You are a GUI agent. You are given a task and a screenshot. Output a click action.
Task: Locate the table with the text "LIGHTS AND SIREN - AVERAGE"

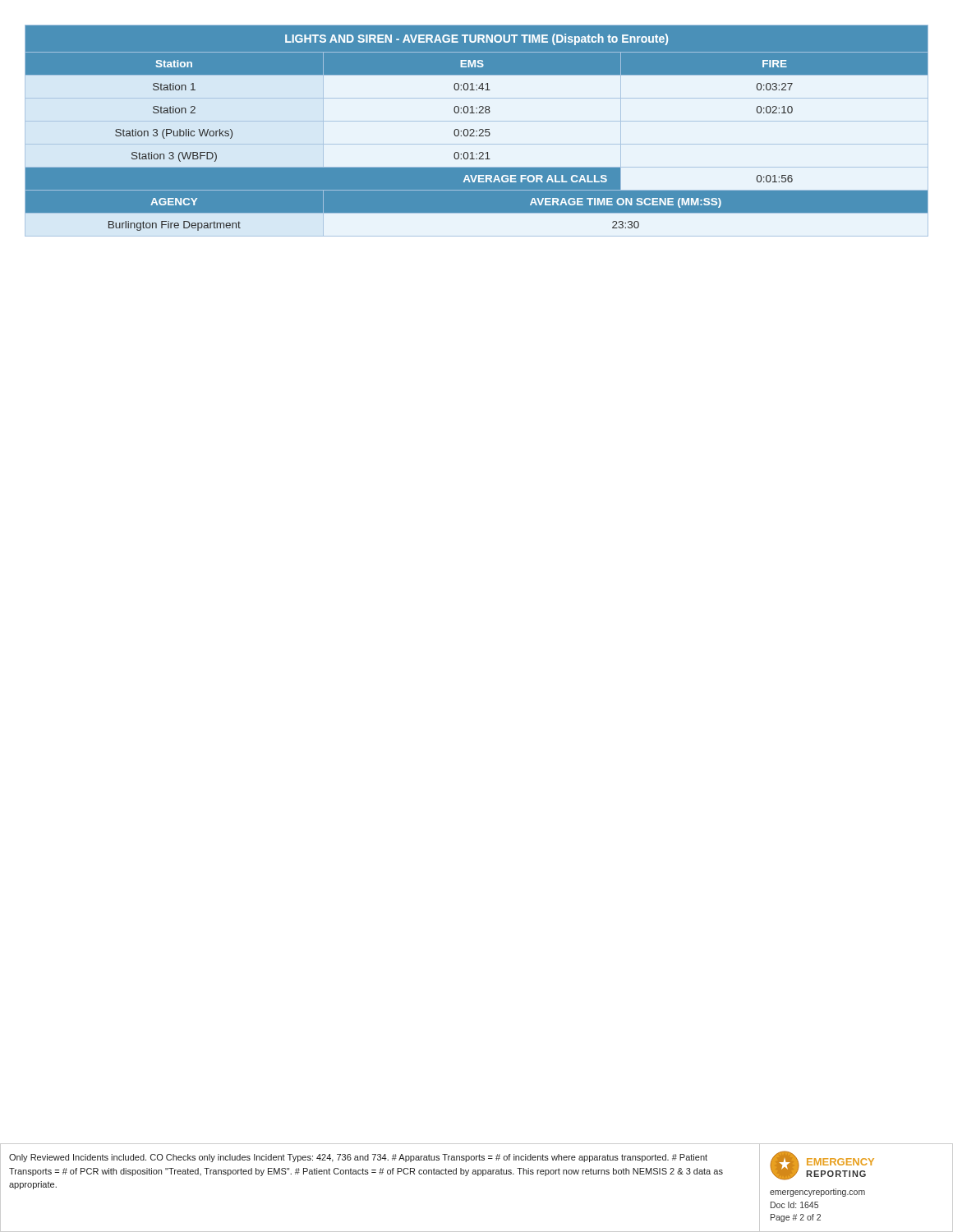tap(476, 131)
